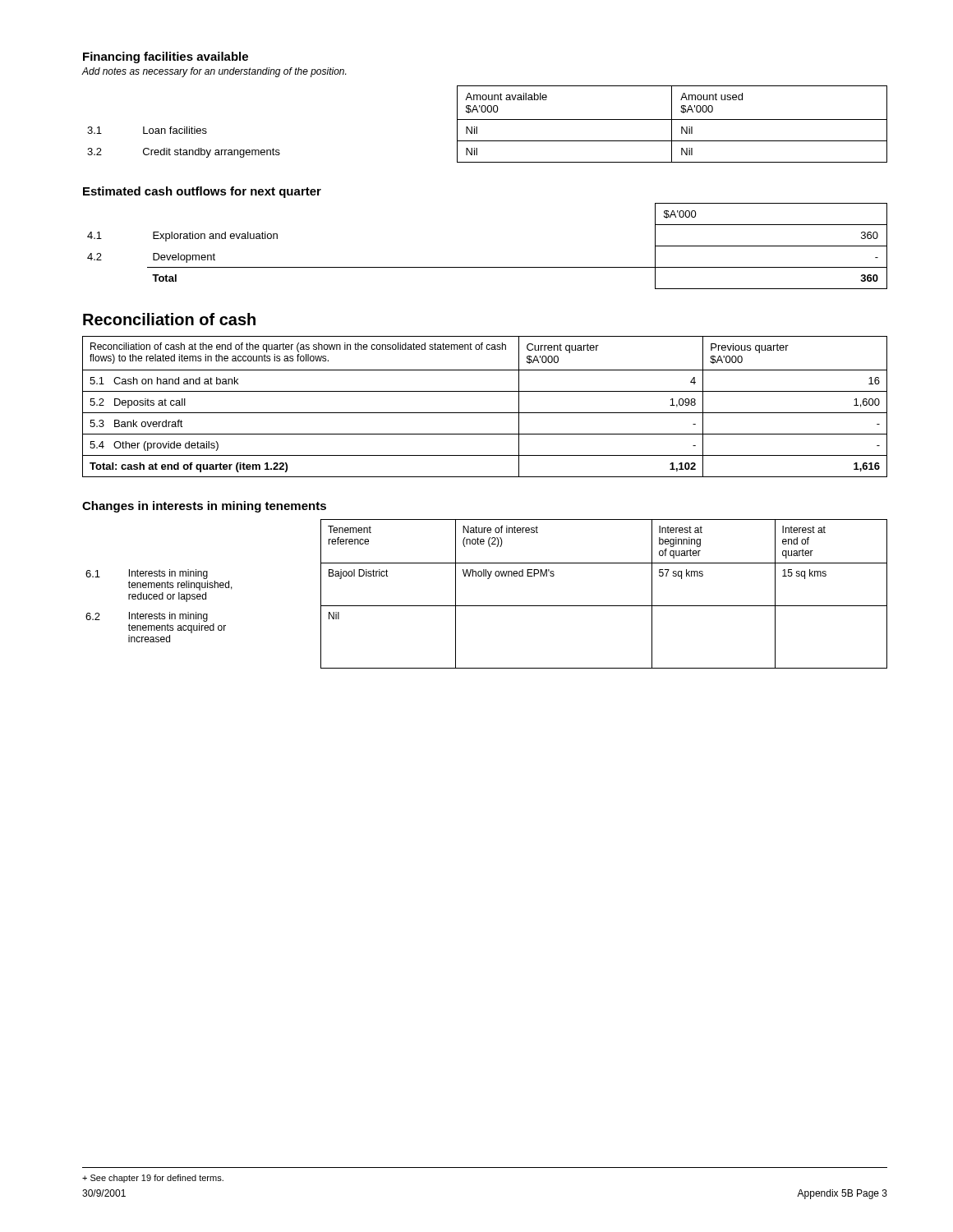Point to the text block starting "Financing facilities available"
Image resolution: width=953 pixels, height=1232 pixels.
point(165,56)
